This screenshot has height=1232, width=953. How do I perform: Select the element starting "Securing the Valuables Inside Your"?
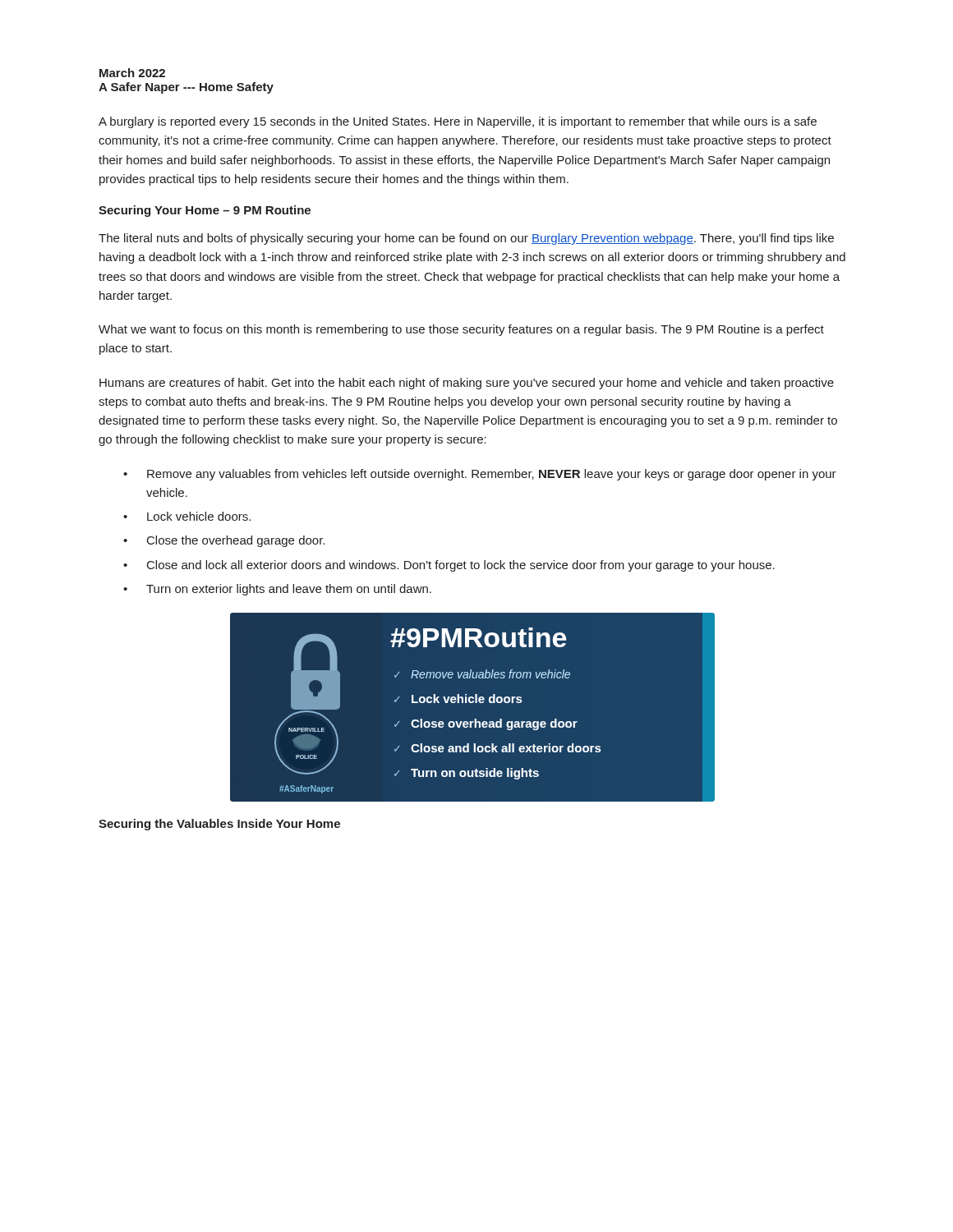tap(220, 823)
